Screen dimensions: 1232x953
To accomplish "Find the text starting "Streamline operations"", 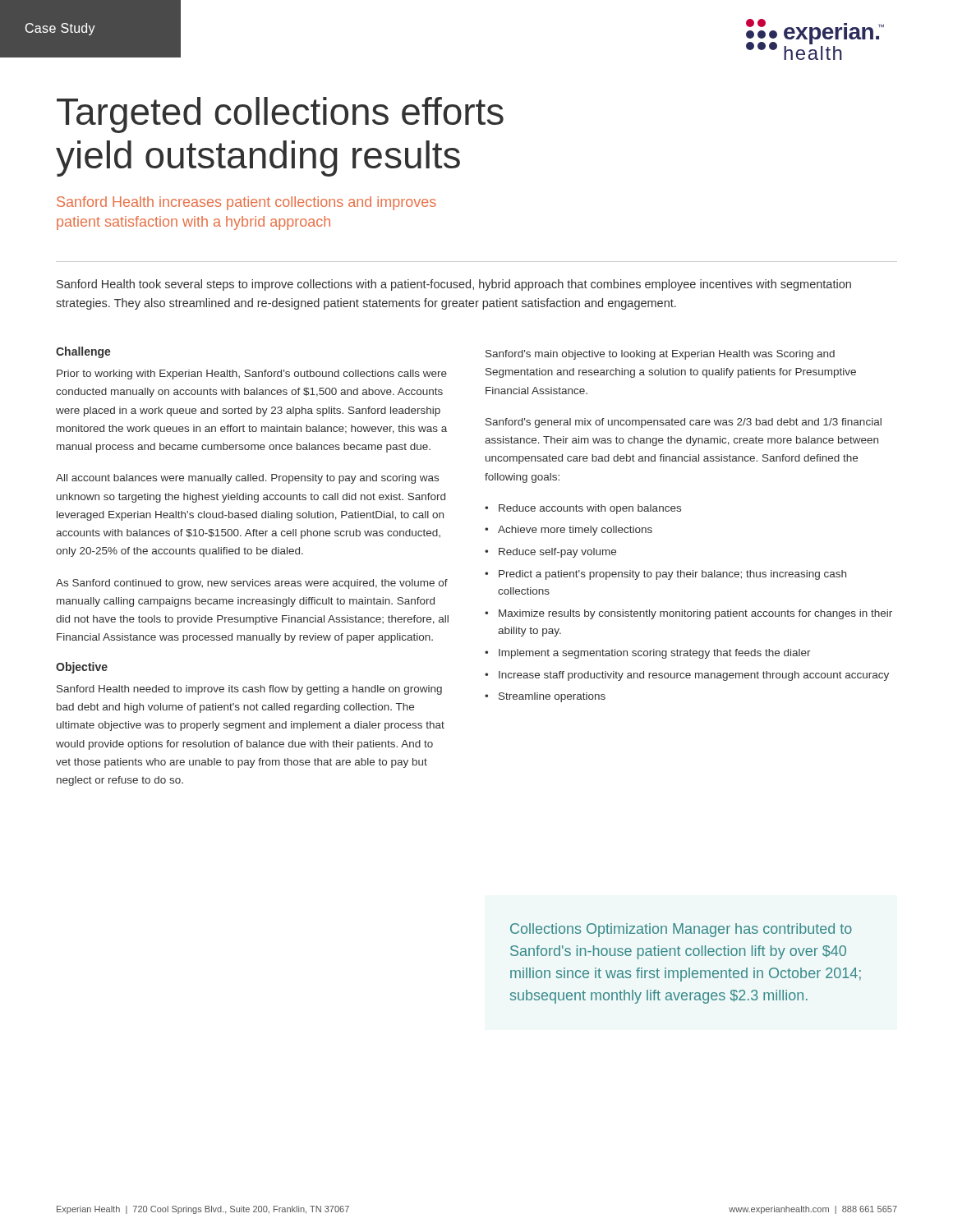I will pyautogui.click(x=545, y=697).
